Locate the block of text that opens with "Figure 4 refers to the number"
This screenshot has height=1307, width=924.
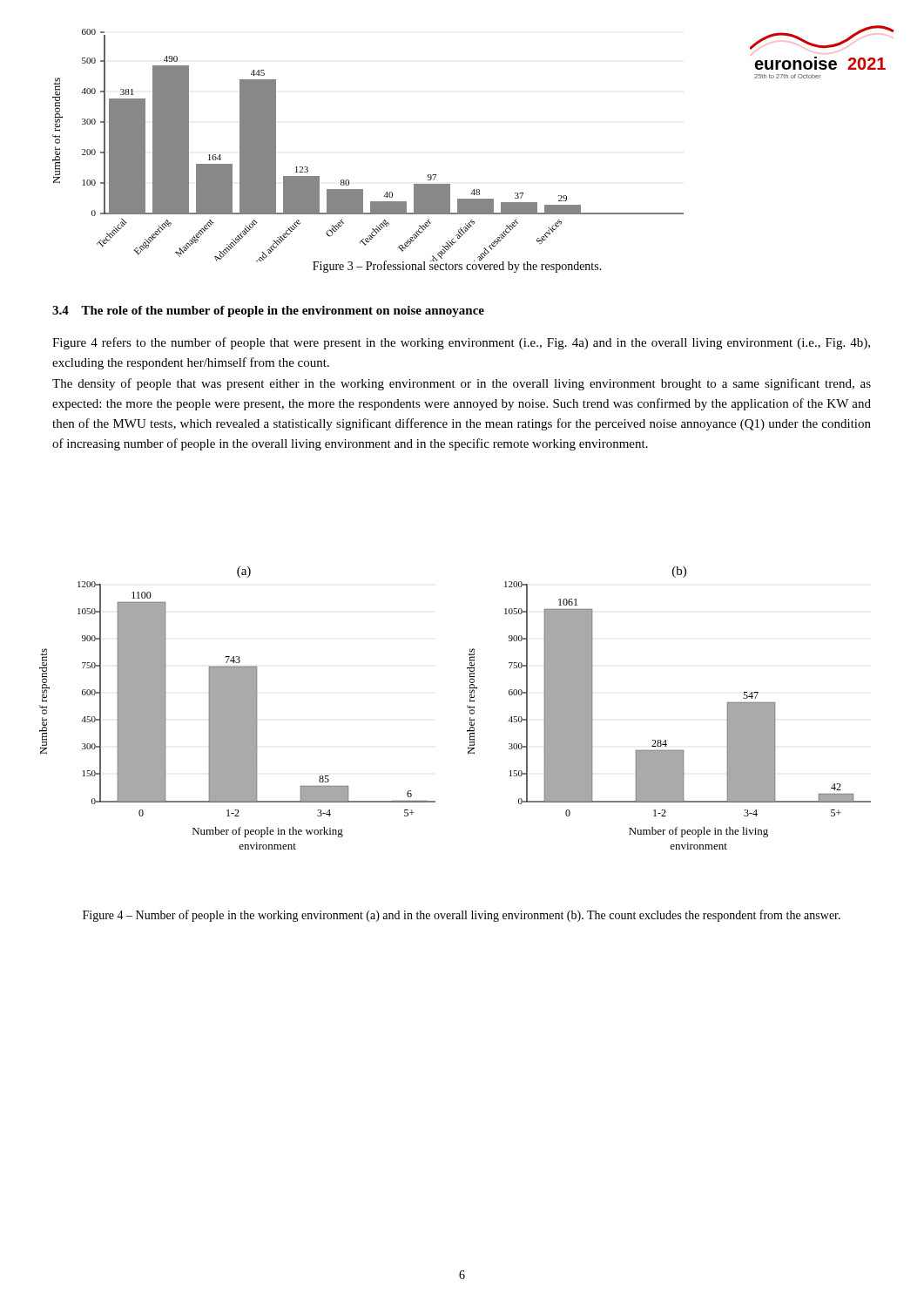coord(462,393)
